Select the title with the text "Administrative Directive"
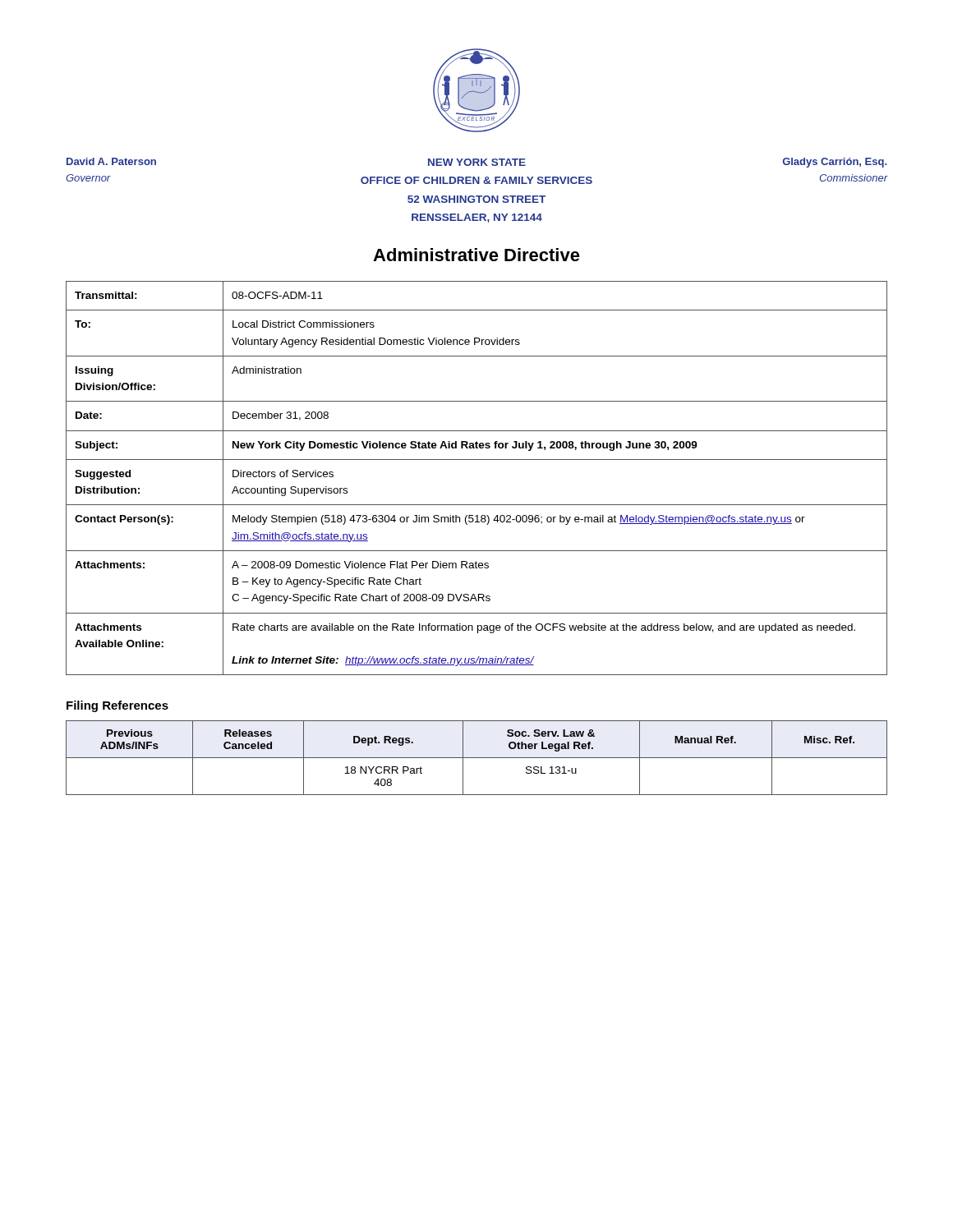 [476, 255]
